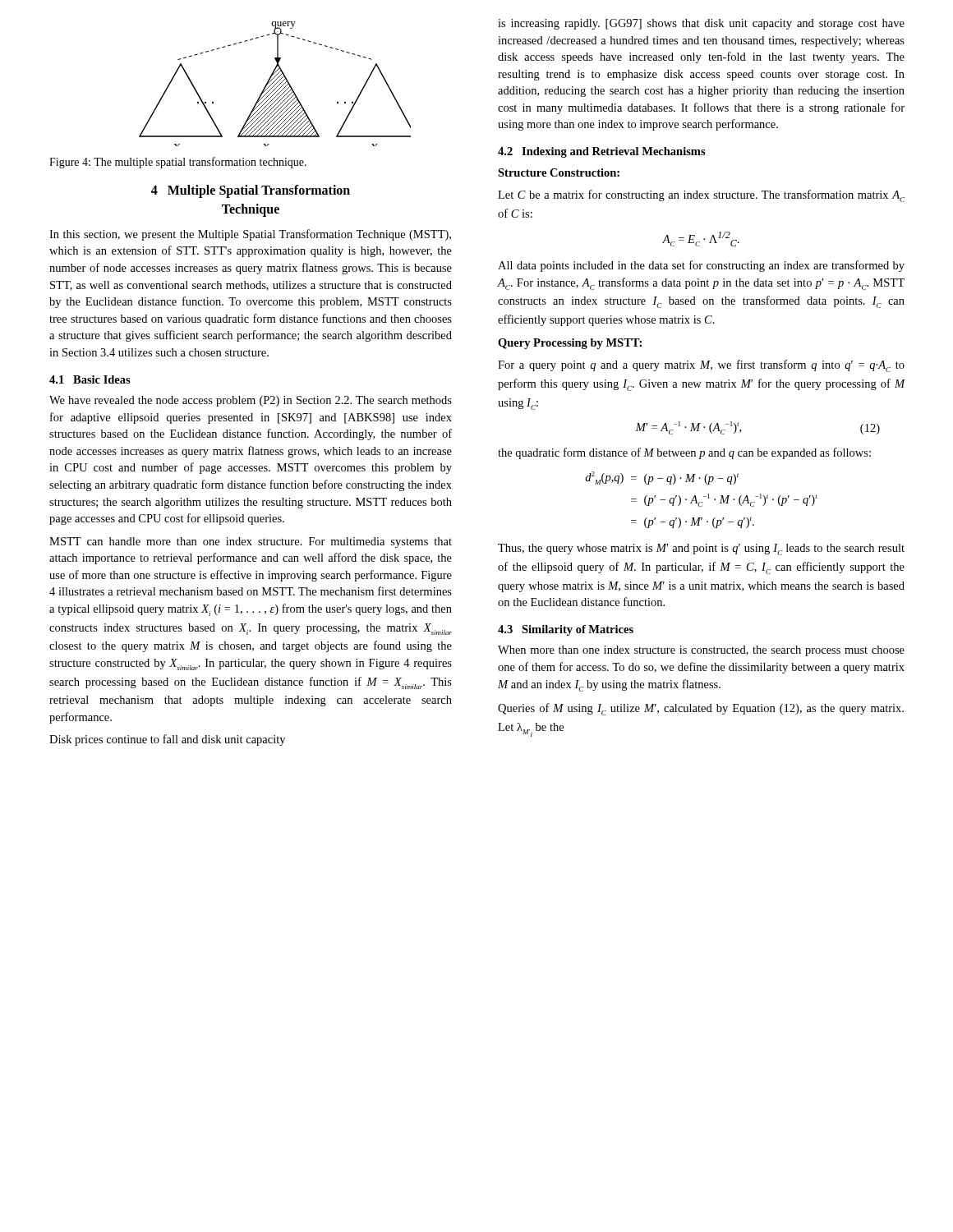Find the text starting "M′ = AC−1"
This screenshot has height=1232, width=953.
(689, 428)
